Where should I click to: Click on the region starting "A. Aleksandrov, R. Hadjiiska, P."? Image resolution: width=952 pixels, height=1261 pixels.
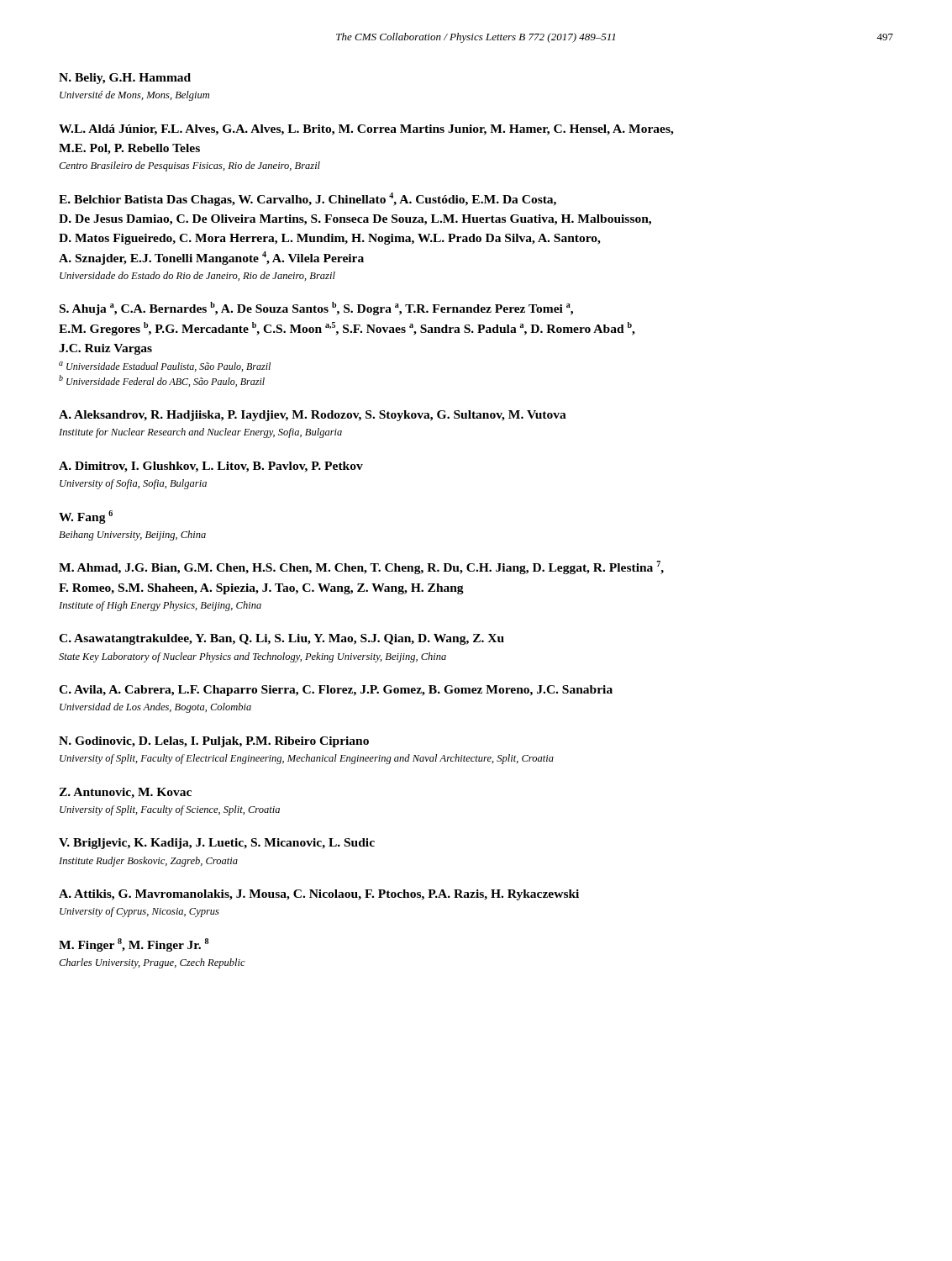pyautogui.click(x=312, y=414)
